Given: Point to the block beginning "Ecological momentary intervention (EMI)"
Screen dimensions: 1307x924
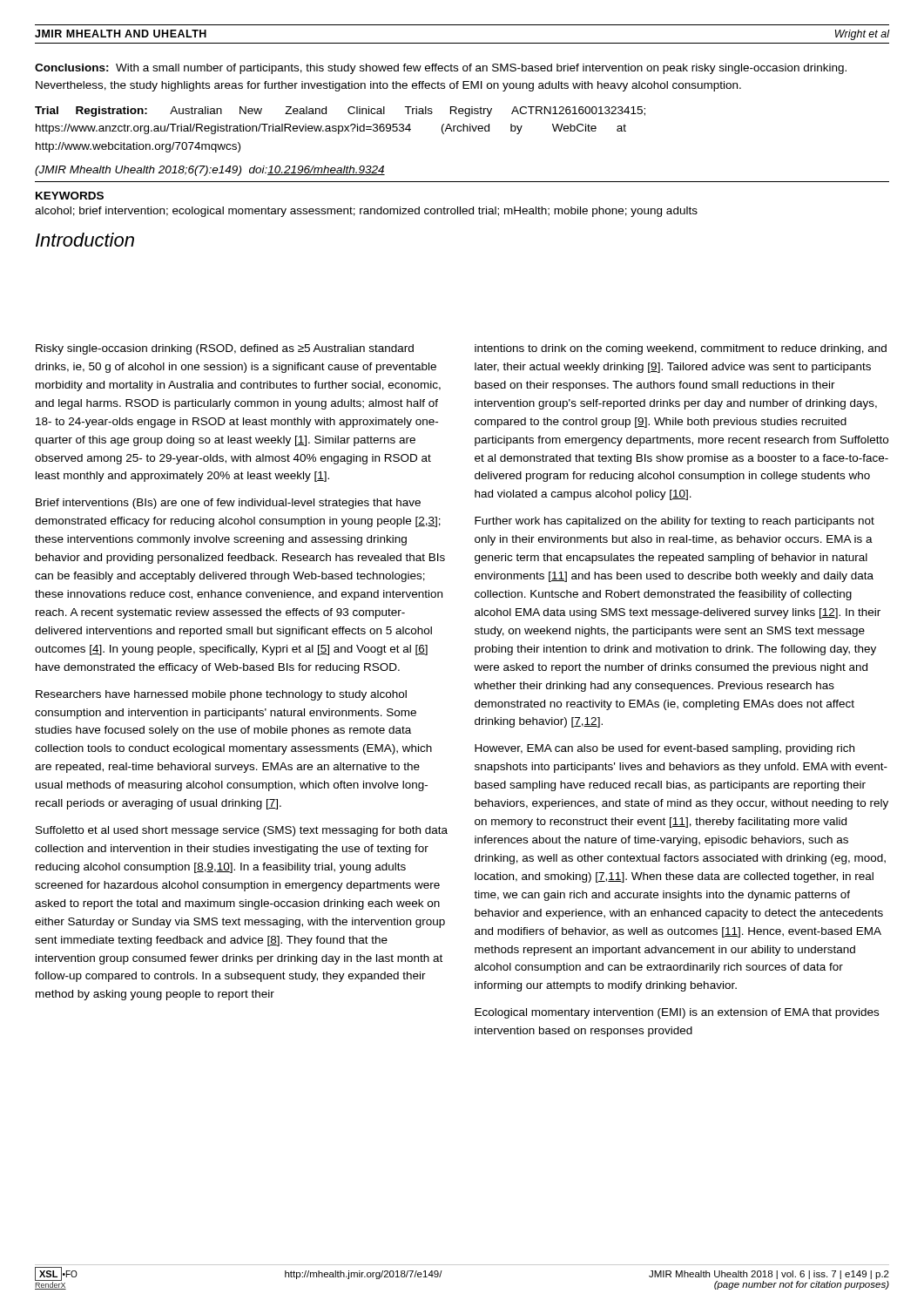Looking at the screenshot, I should point(682,1022).
